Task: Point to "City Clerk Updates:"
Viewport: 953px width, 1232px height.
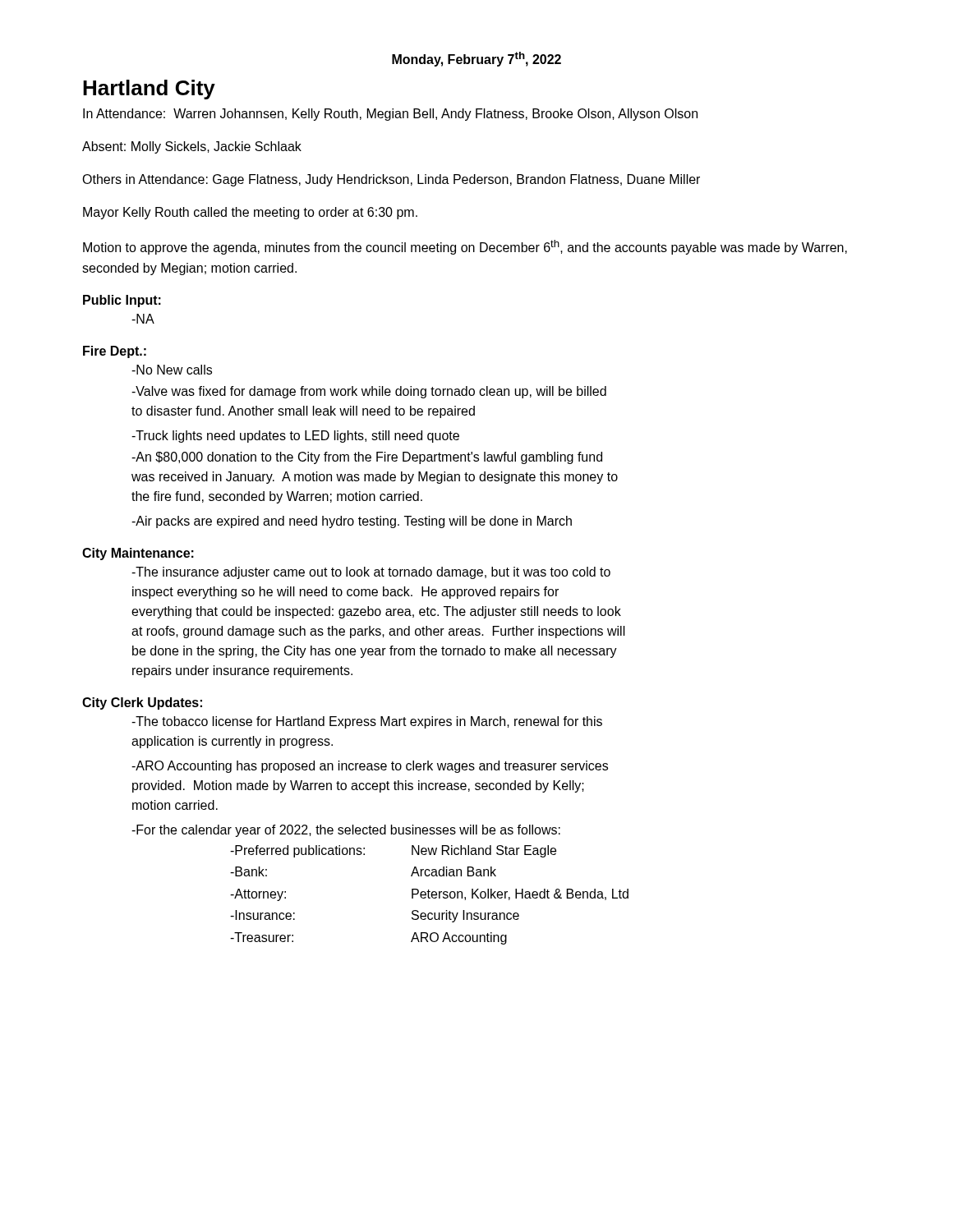Action: 143,702
